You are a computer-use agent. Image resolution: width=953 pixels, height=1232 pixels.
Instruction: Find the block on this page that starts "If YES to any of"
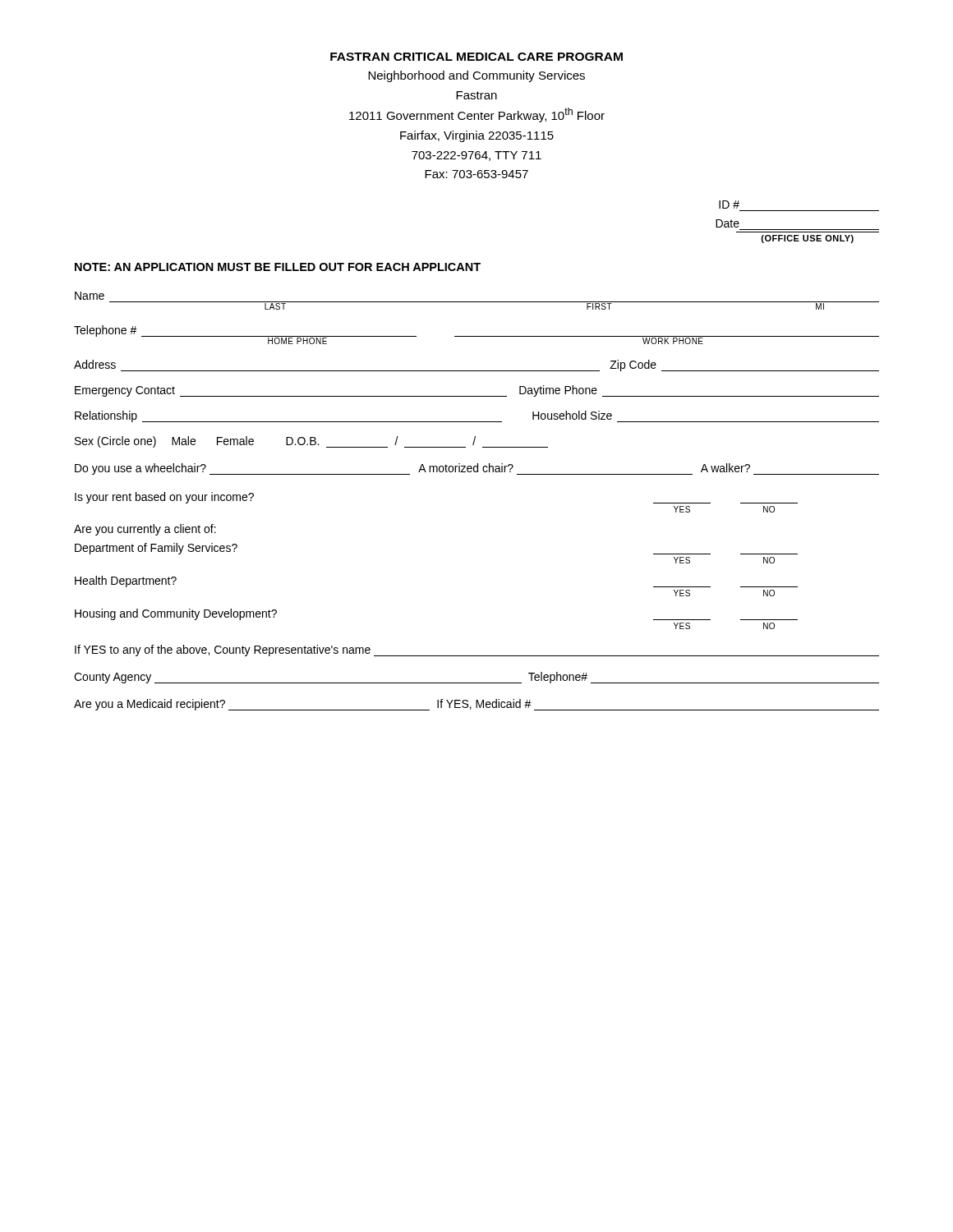pos(476,649)
